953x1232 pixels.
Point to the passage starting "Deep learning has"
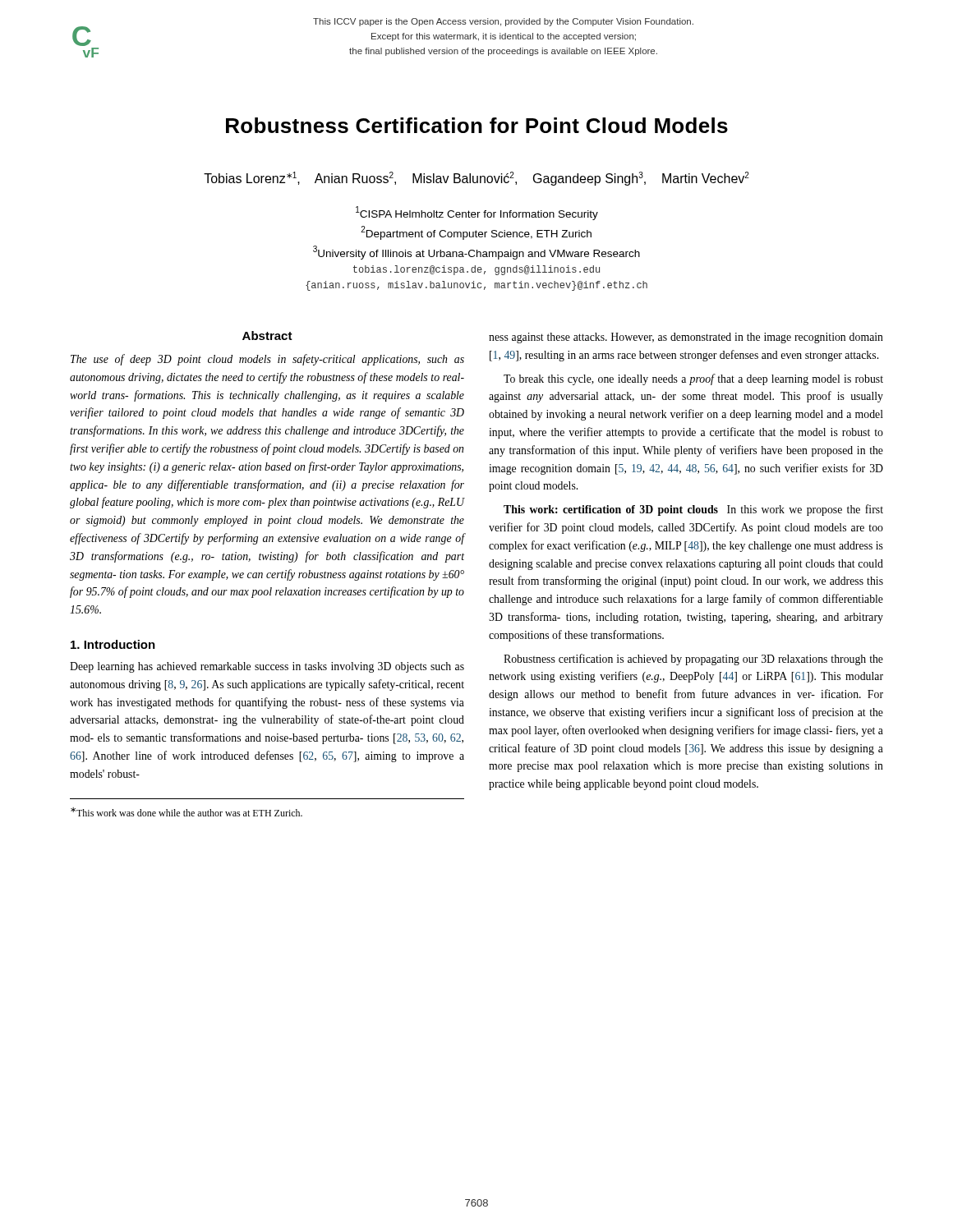tap(267, 721)
